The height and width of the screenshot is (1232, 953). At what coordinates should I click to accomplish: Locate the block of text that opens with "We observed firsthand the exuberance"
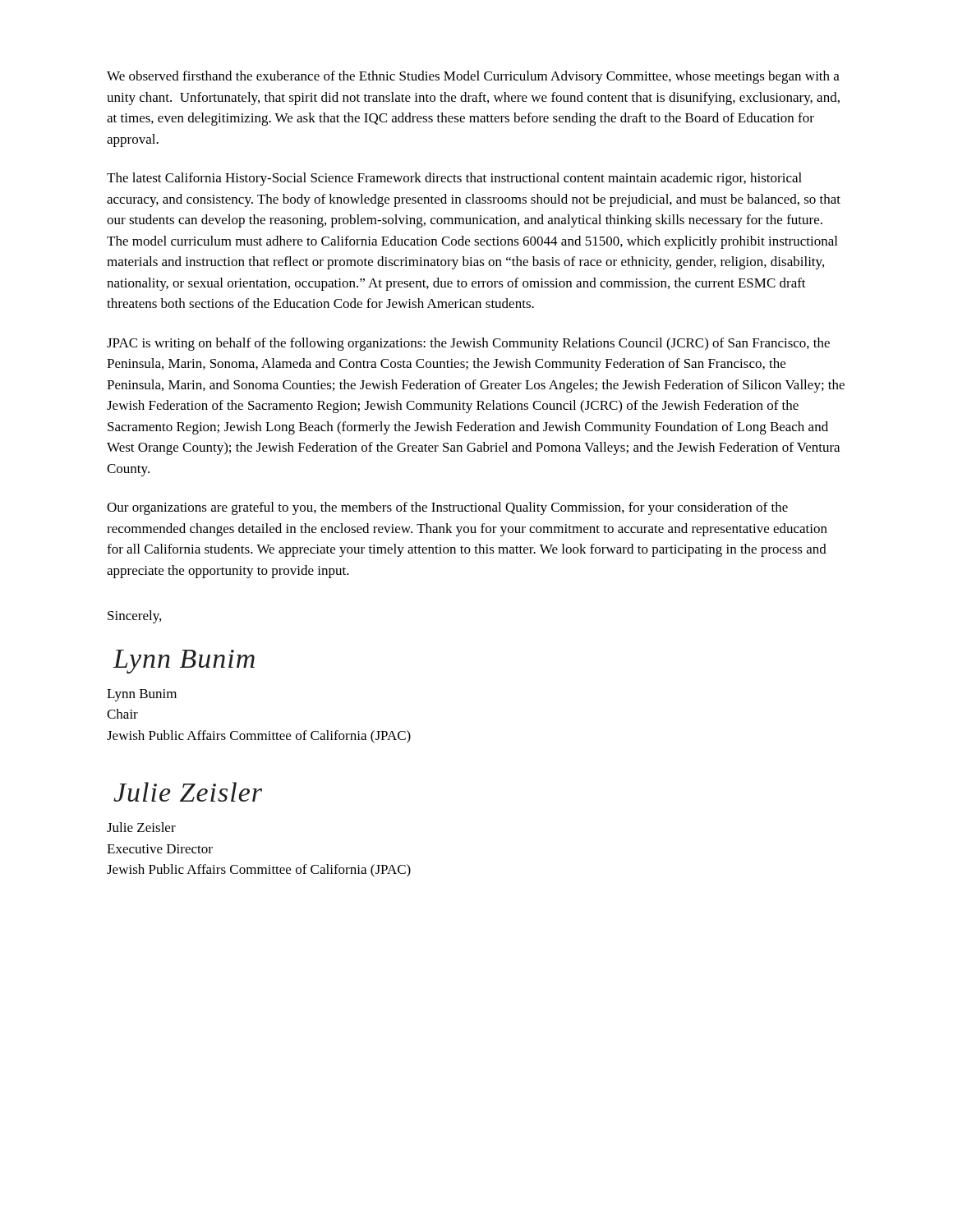[474, 107]
